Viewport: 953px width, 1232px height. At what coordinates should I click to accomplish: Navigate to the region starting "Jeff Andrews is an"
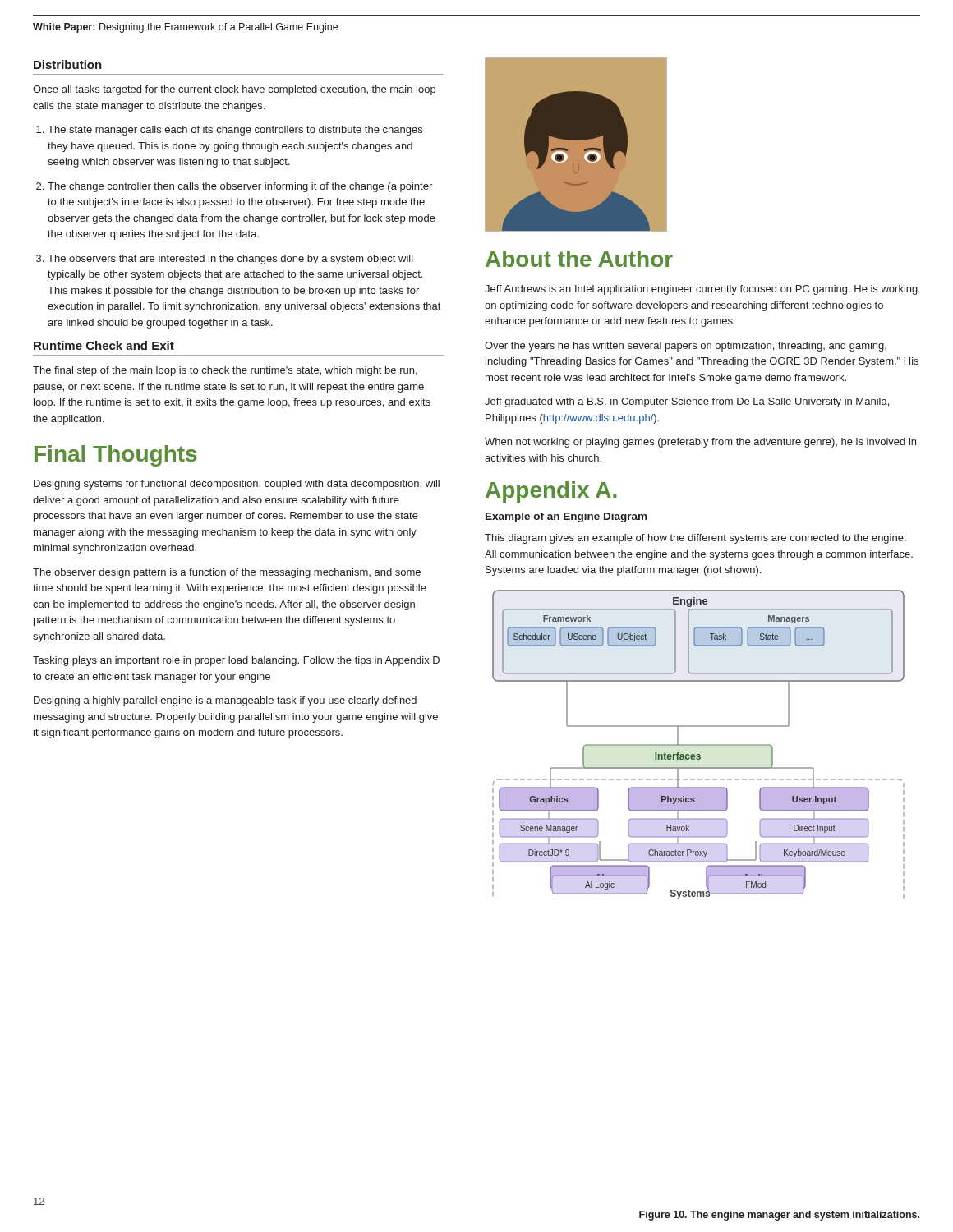(x=702, y=305)
